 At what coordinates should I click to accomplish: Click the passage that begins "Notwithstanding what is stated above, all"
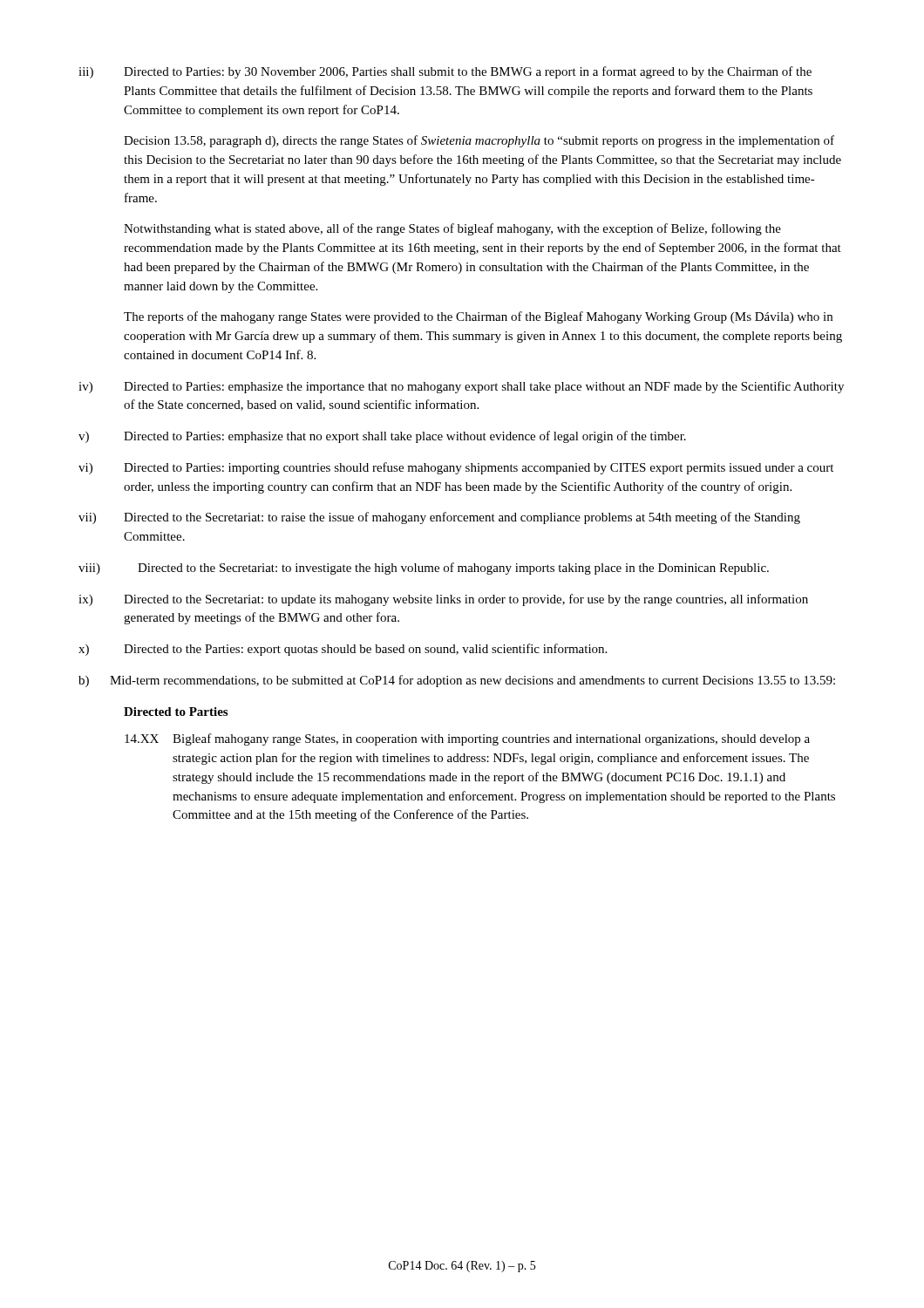click(x=482, y=257)
